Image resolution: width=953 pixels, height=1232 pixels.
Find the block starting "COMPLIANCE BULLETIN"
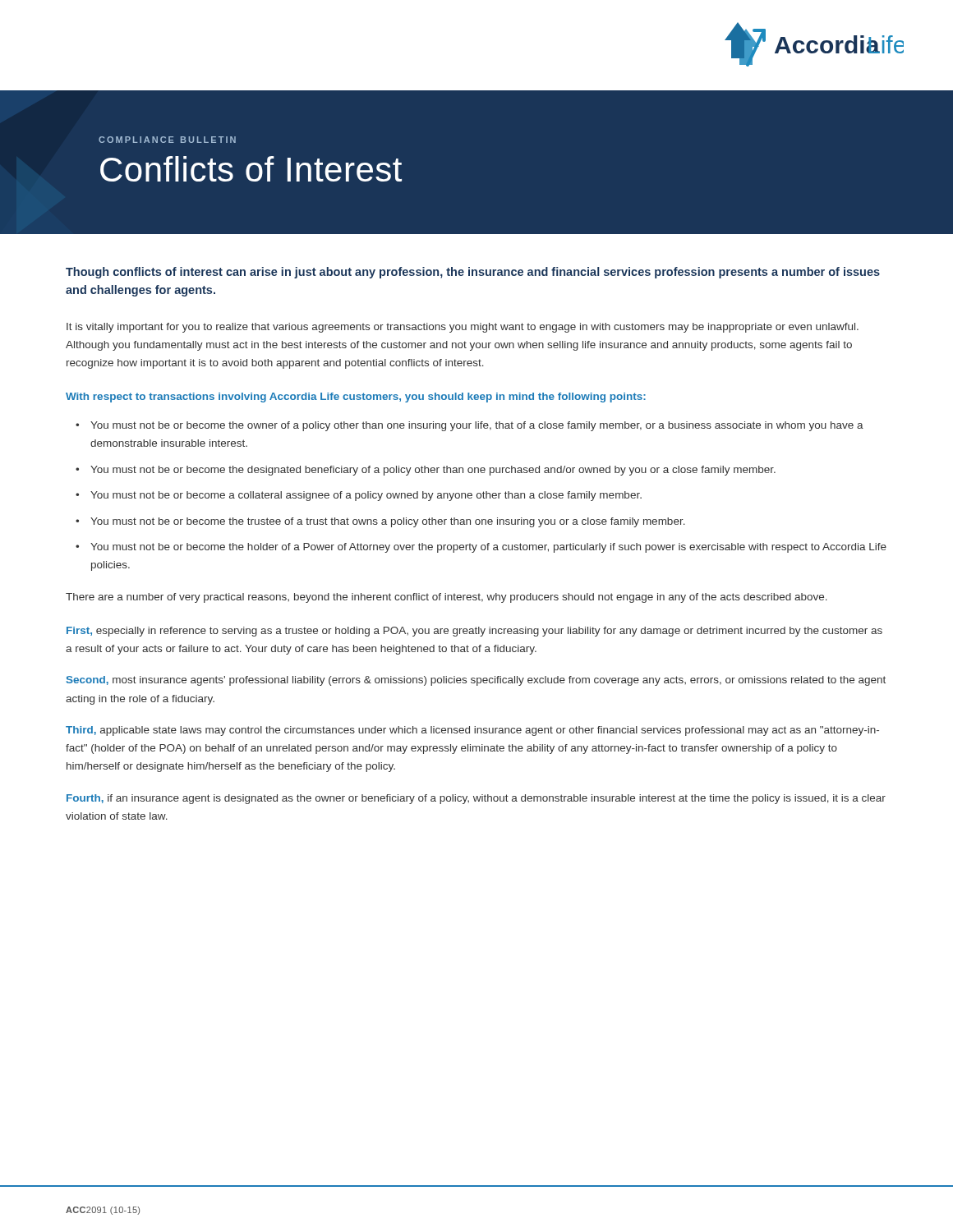click(x=168, y=140)
